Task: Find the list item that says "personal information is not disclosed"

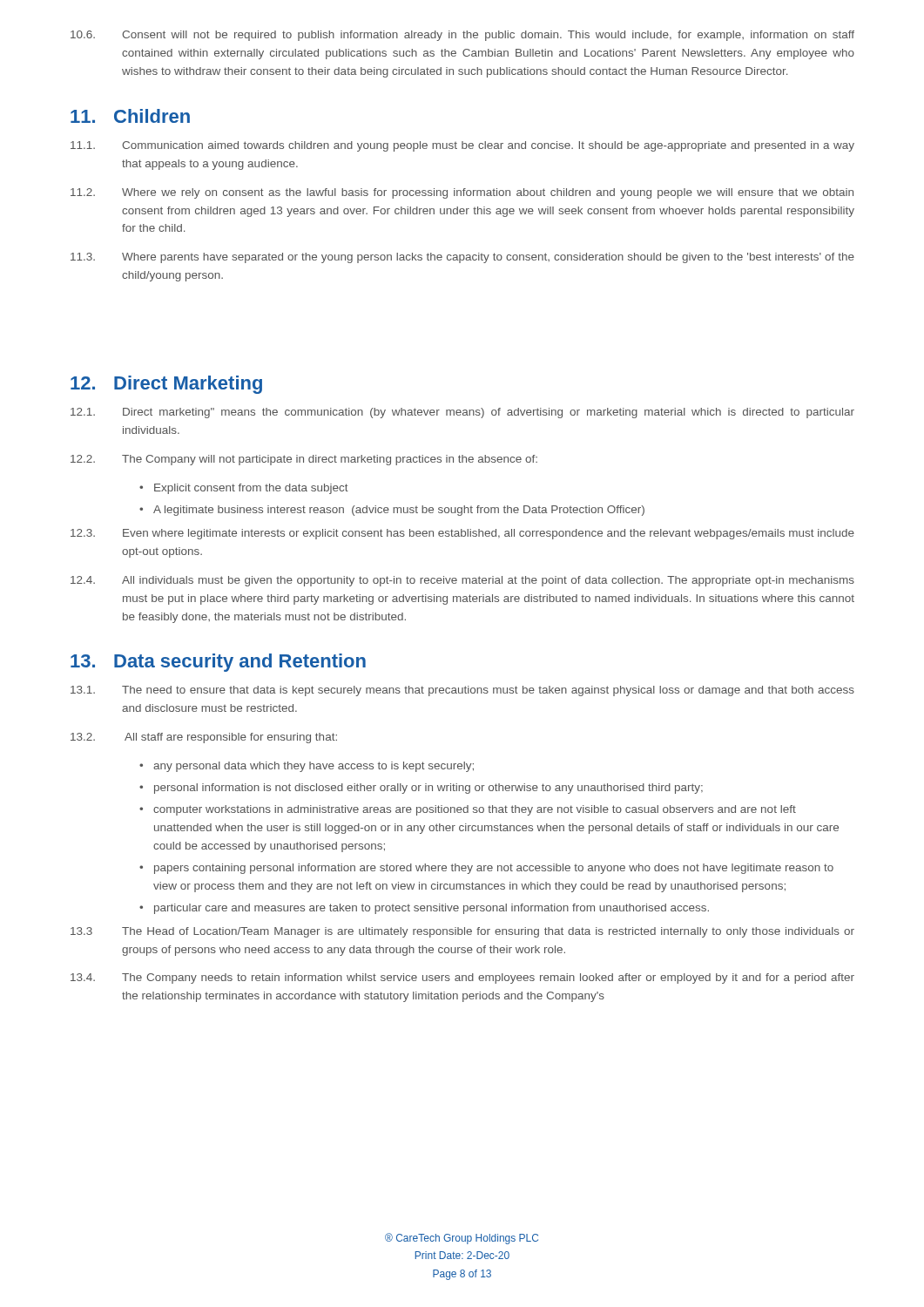Action: (428, 787)
